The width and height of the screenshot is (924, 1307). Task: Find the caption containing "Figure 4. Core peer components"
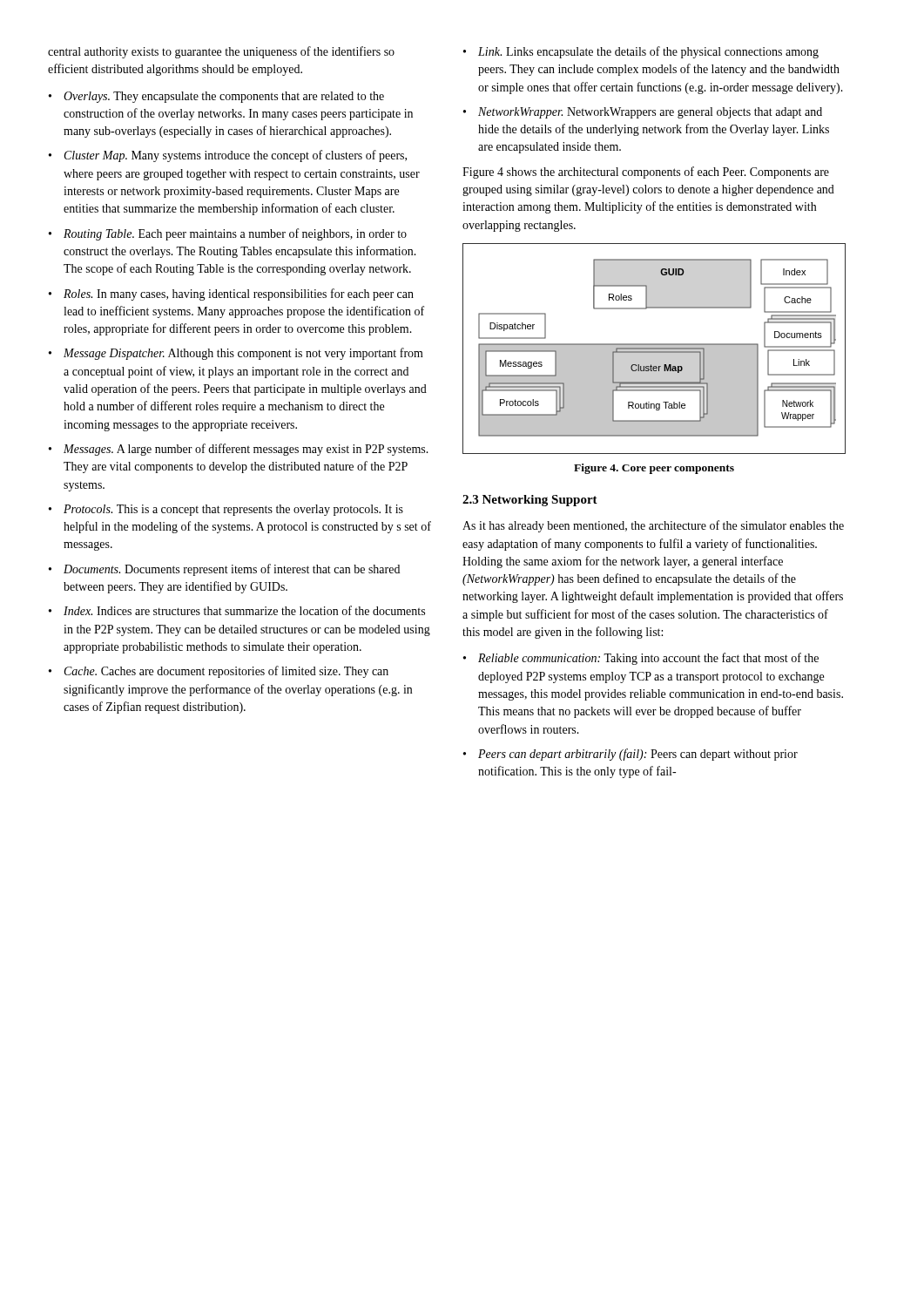pos(654,467)
